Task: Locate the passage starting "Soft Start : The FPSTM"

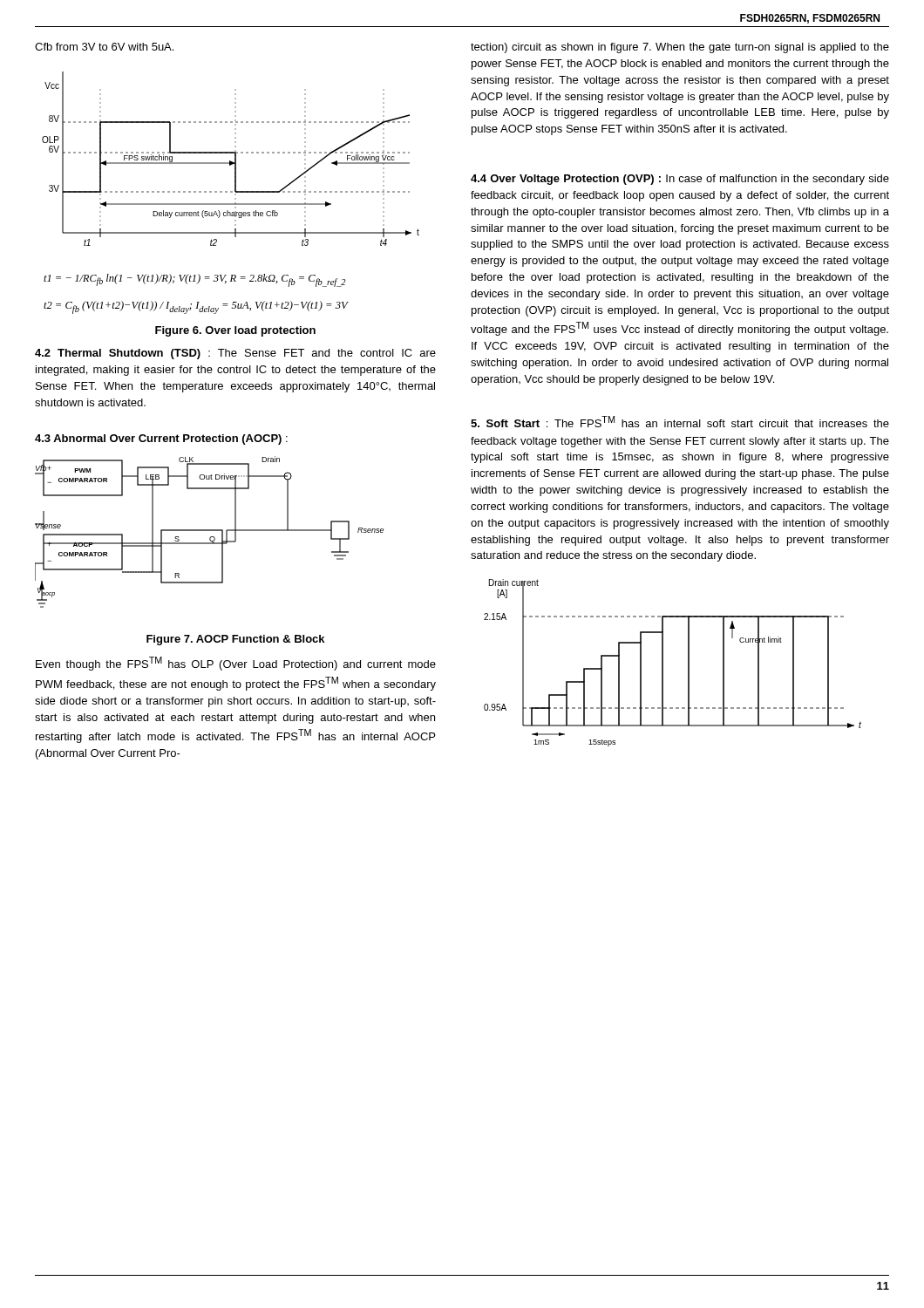Action: 680,488
